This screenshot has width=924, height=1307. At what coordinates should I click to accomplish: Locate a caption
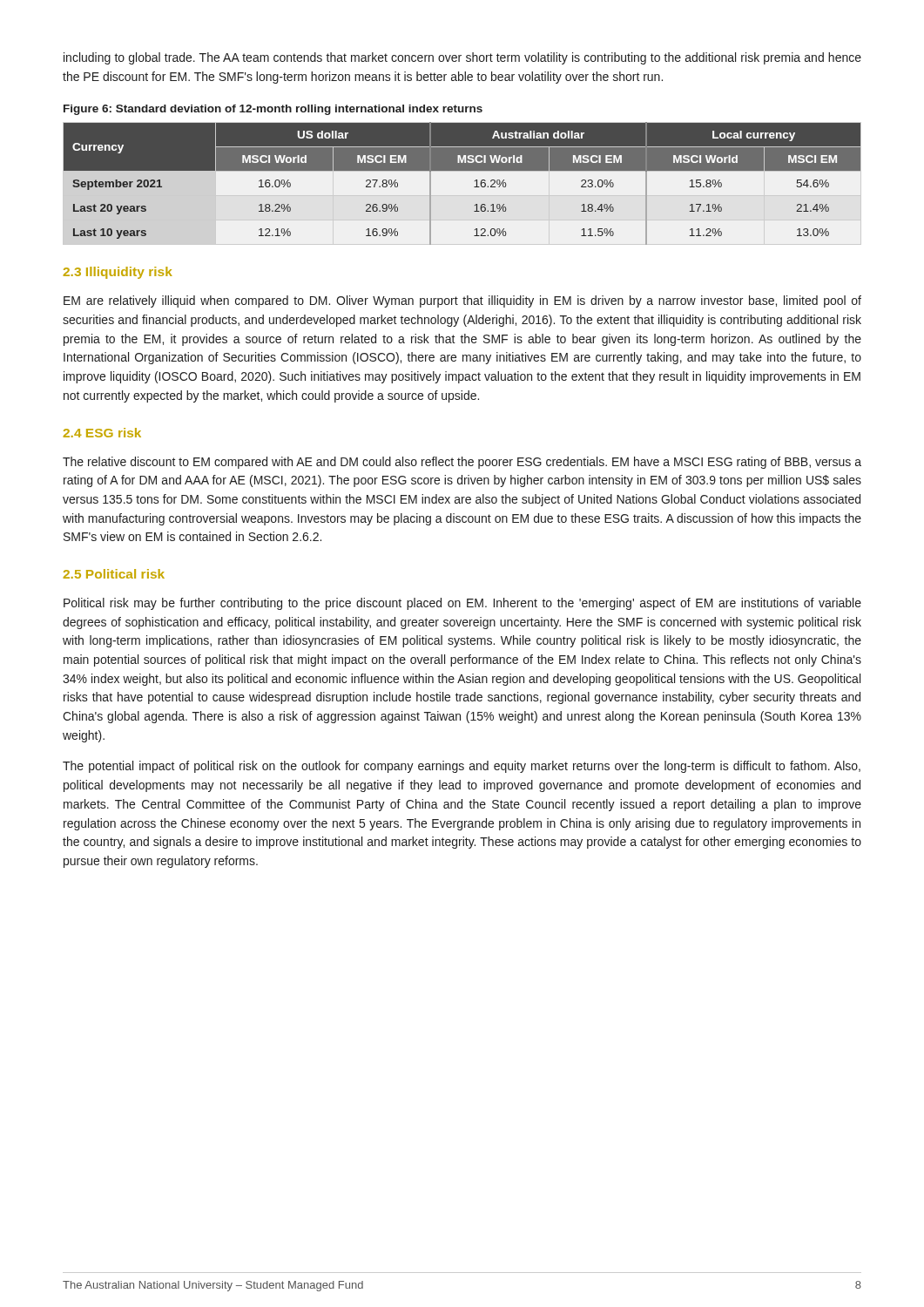462,109
